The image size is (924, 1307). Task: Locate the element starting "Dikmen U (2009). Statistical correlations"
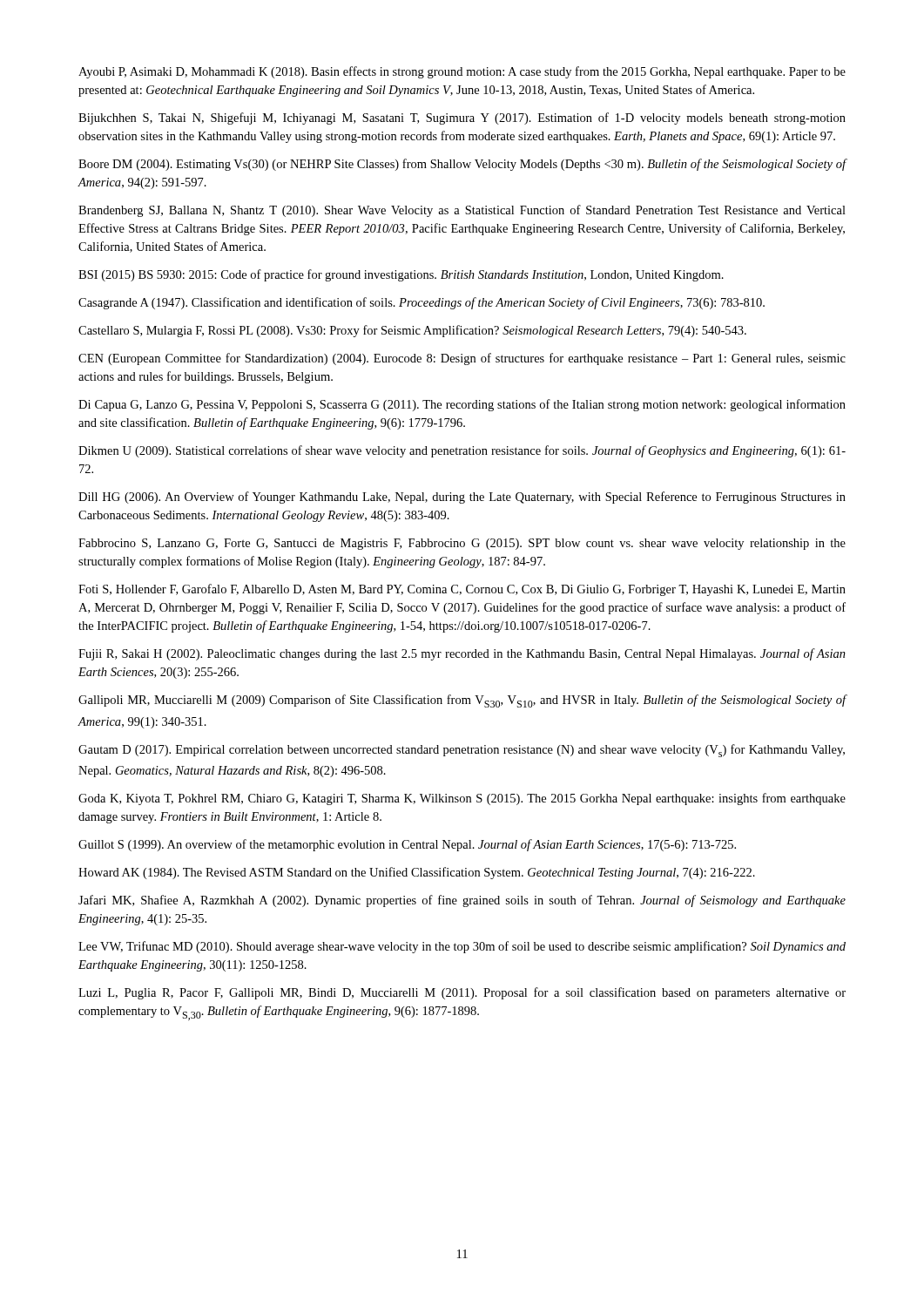[x=462, y=460]
